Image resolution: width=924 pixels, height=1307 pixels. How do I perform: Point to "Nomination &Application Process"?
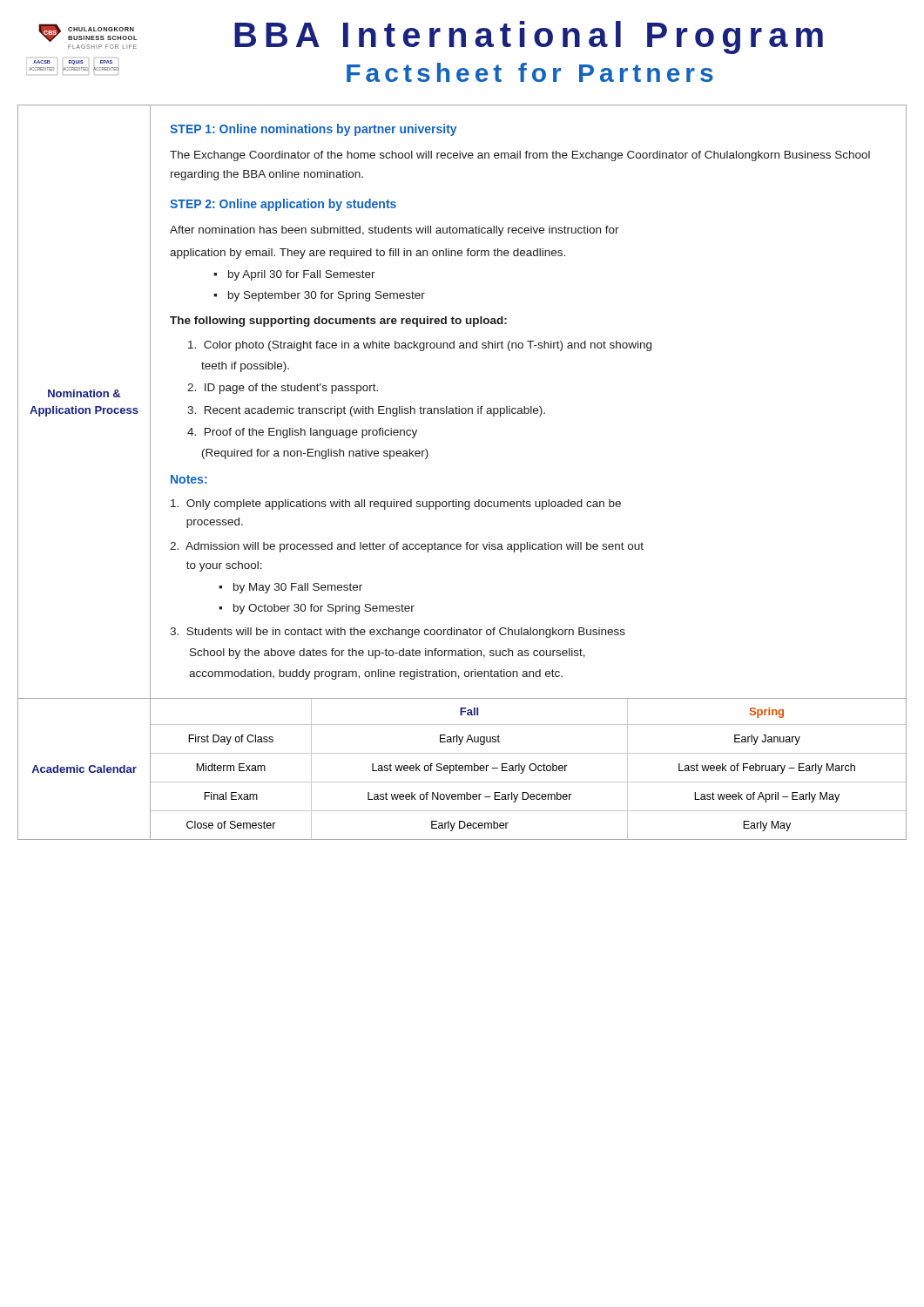coord(84,402)
